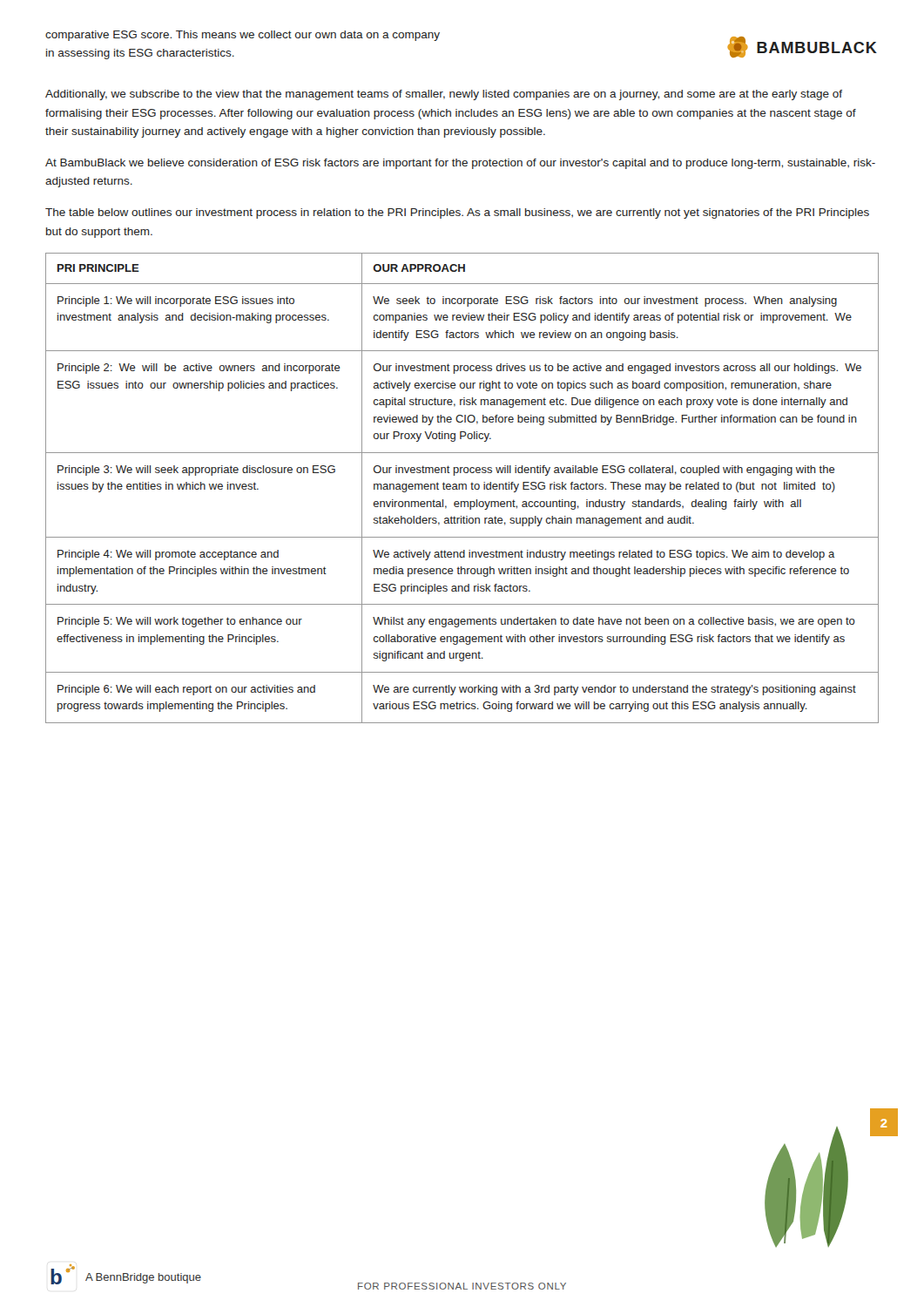Select the illustration

tap(811, 1184)
